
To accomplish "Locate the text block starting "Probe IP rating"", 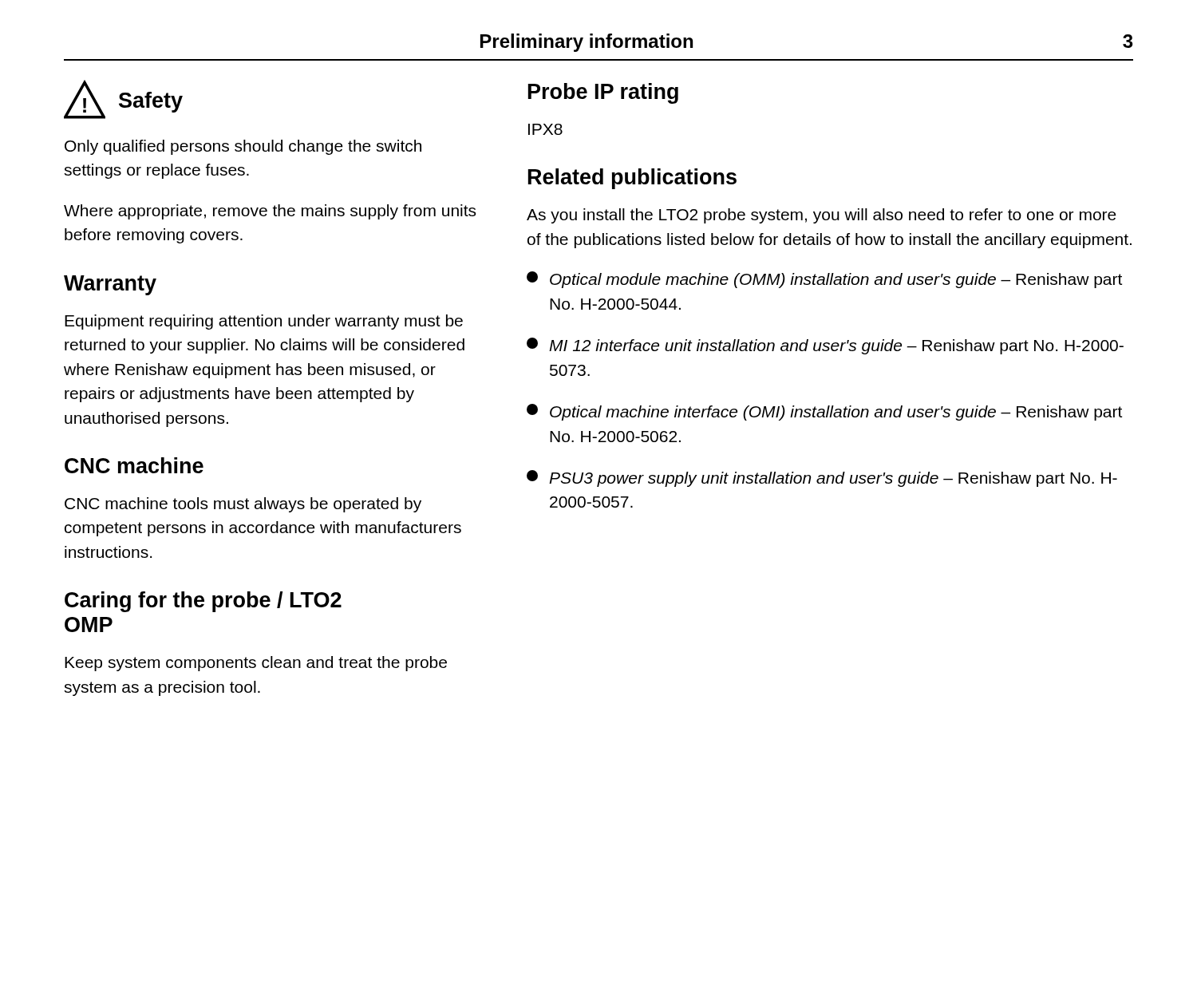I will tap(603, 92).
